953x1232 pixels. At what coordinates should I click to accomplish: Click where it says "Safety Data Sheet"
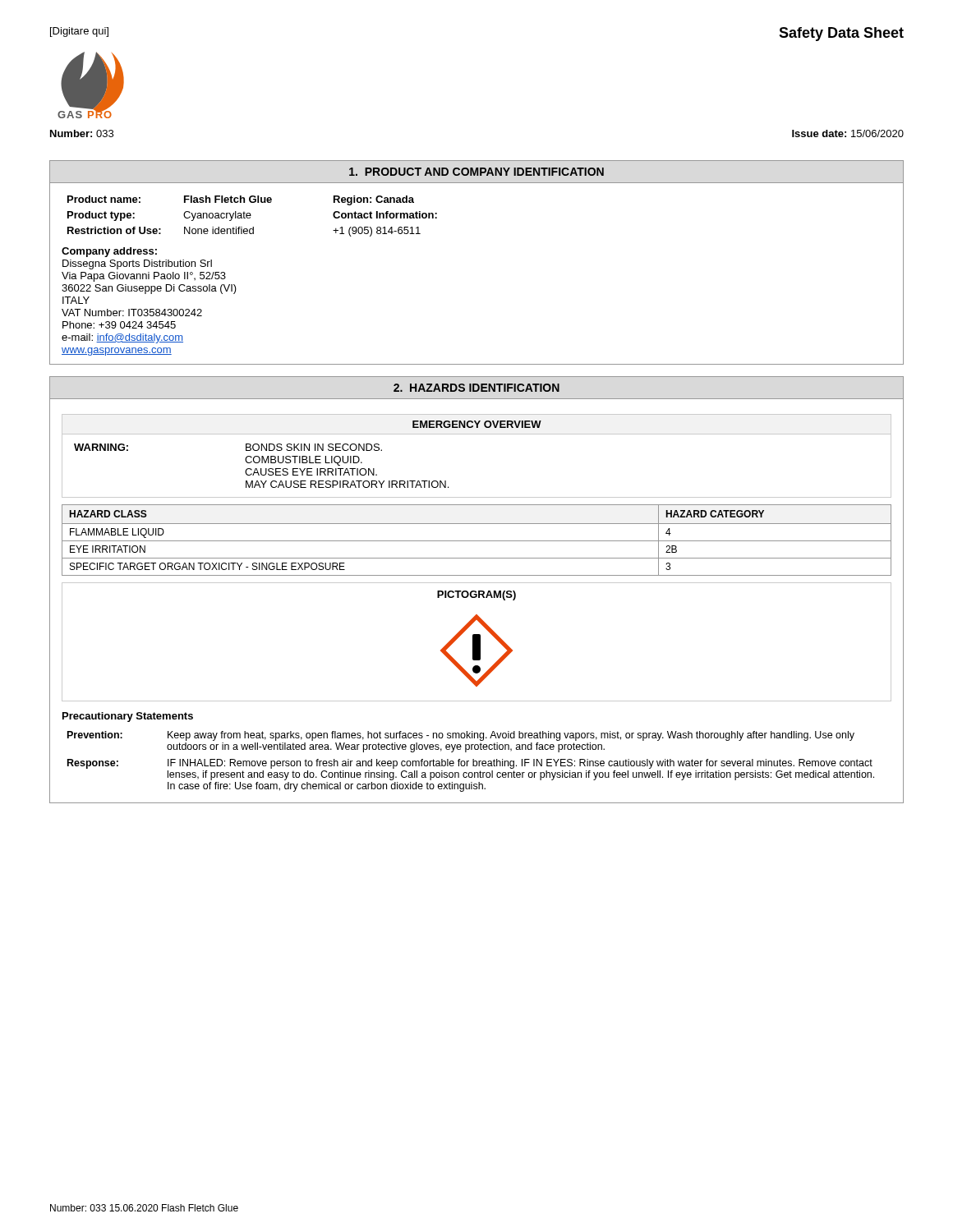pos(841,33)
